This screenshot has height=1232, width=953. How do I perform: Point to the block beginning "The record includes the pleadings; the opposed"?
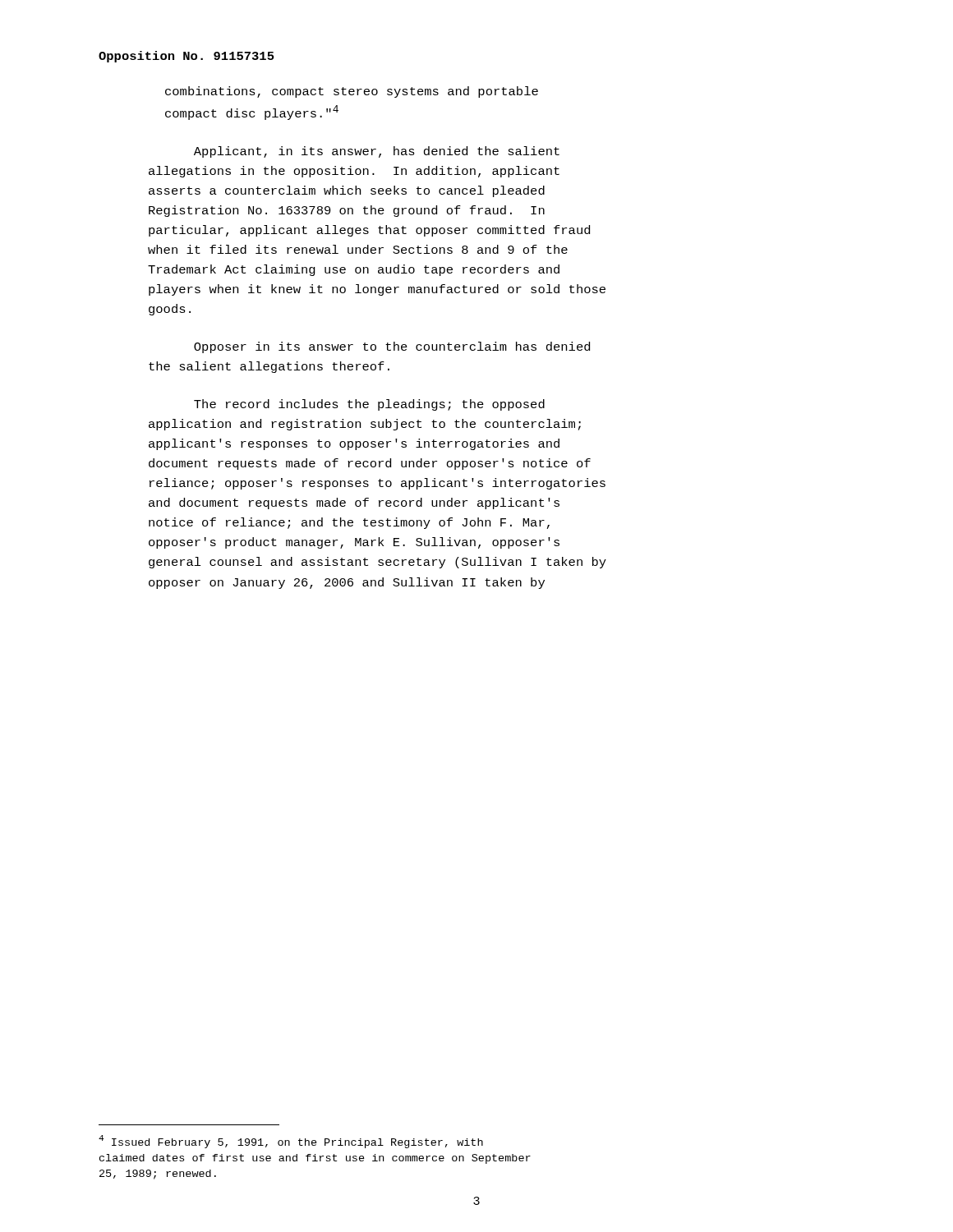click(377, 494)
